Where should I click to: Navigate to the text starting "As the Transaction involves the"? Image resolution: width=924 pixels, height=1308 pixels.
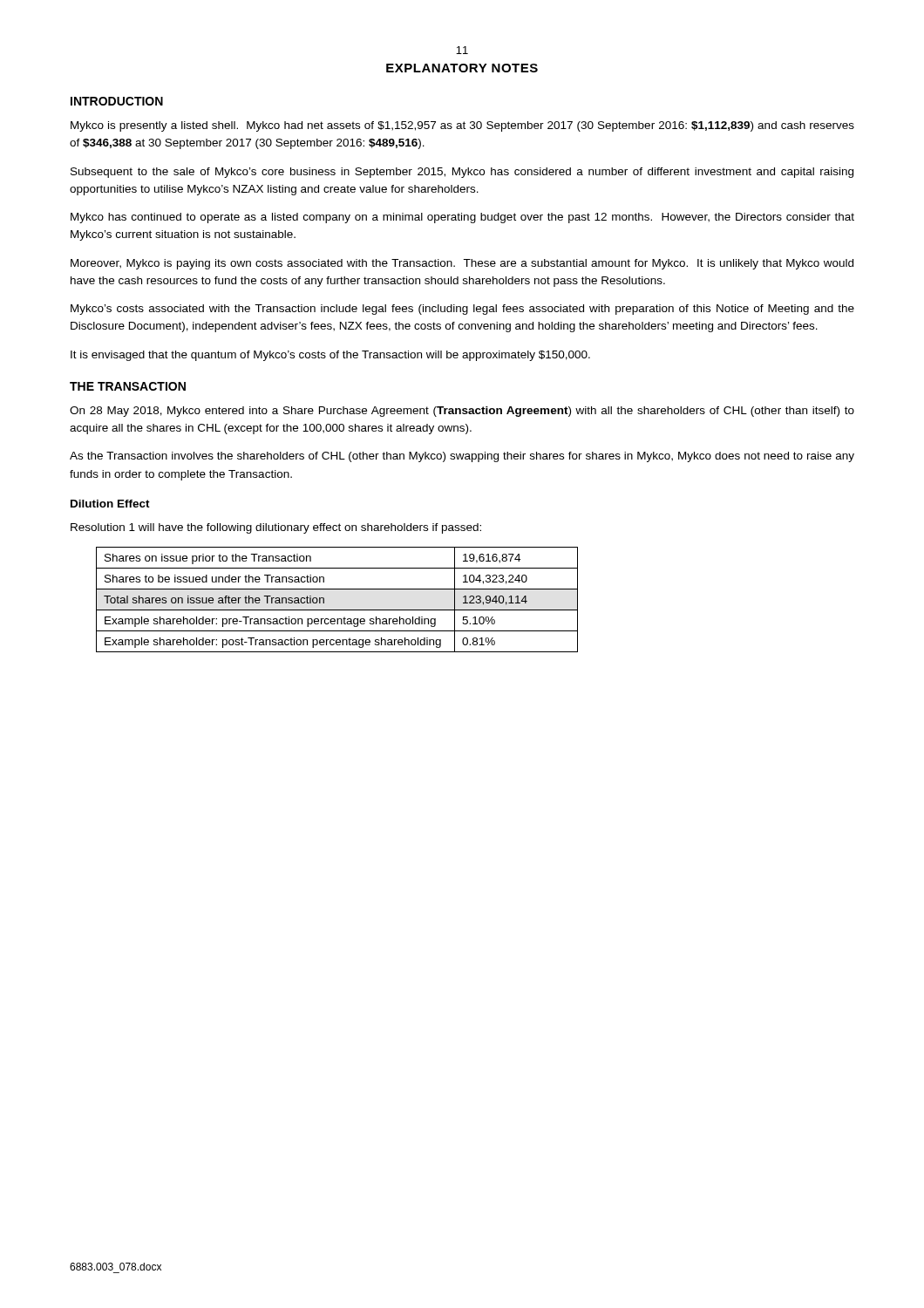click(462, 465)
